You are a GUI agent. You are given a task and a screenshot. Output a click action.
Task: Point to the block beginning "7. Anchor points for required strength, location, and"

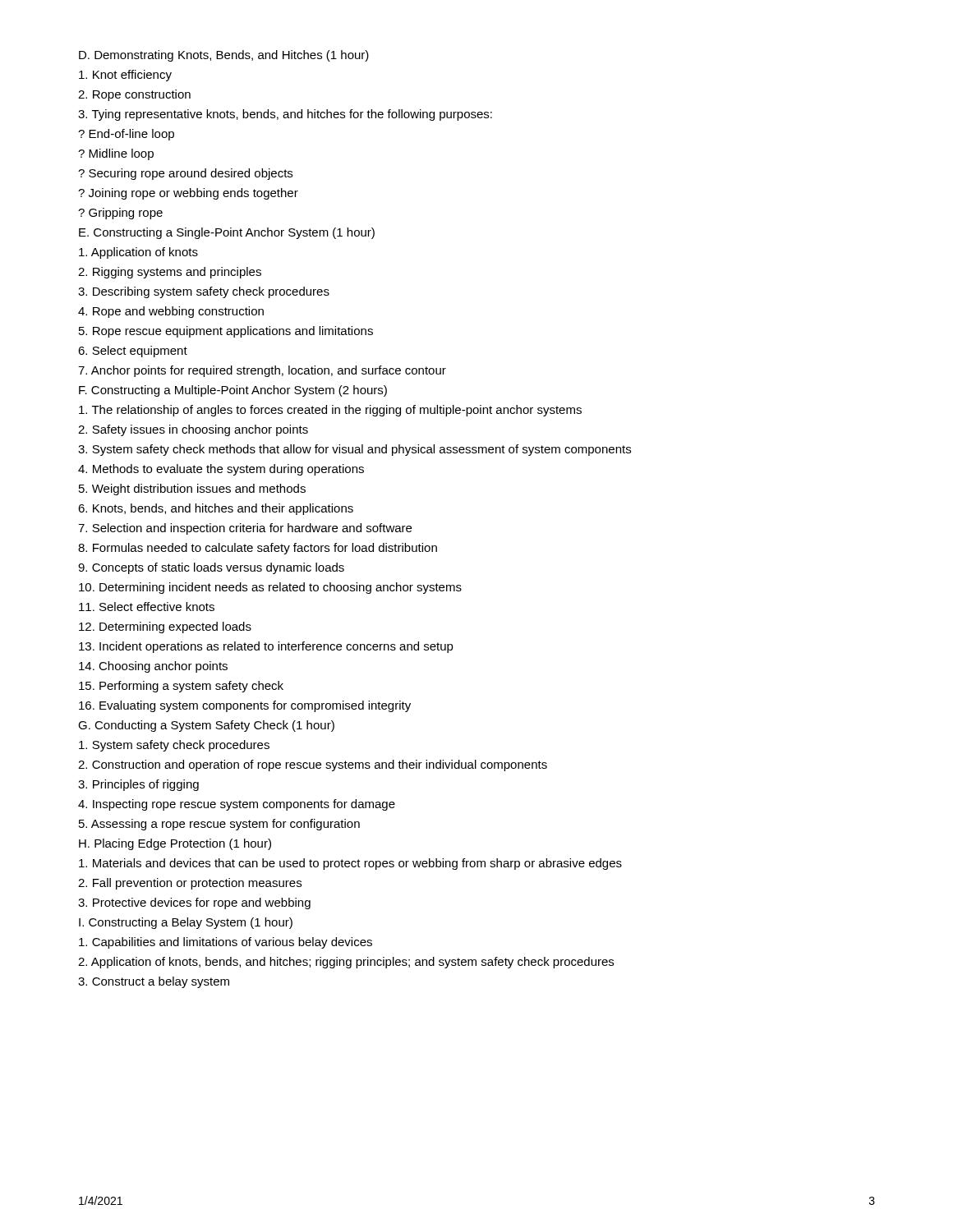262,370
